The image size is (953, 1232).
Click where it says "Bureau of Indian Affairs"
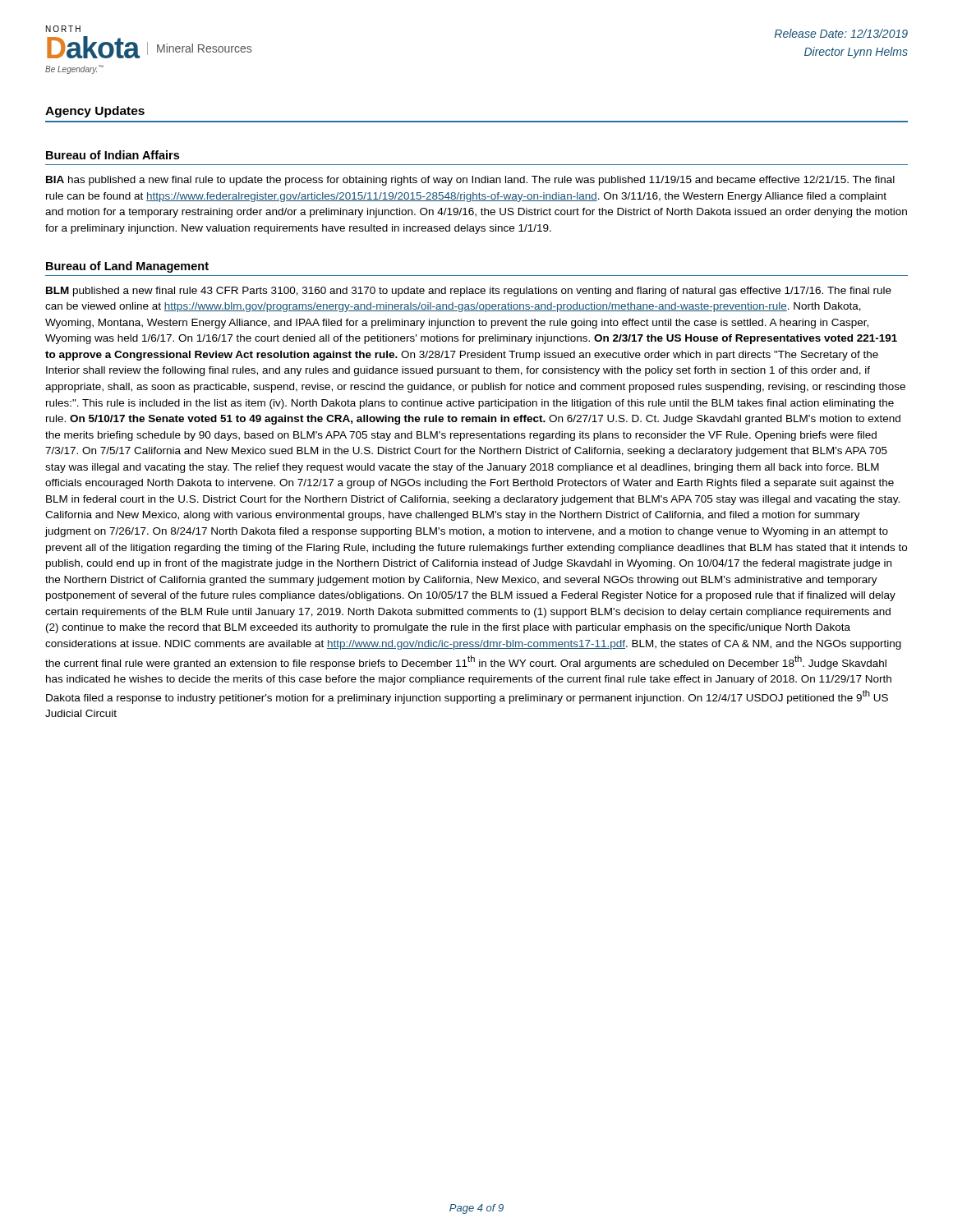coord(476,157)
